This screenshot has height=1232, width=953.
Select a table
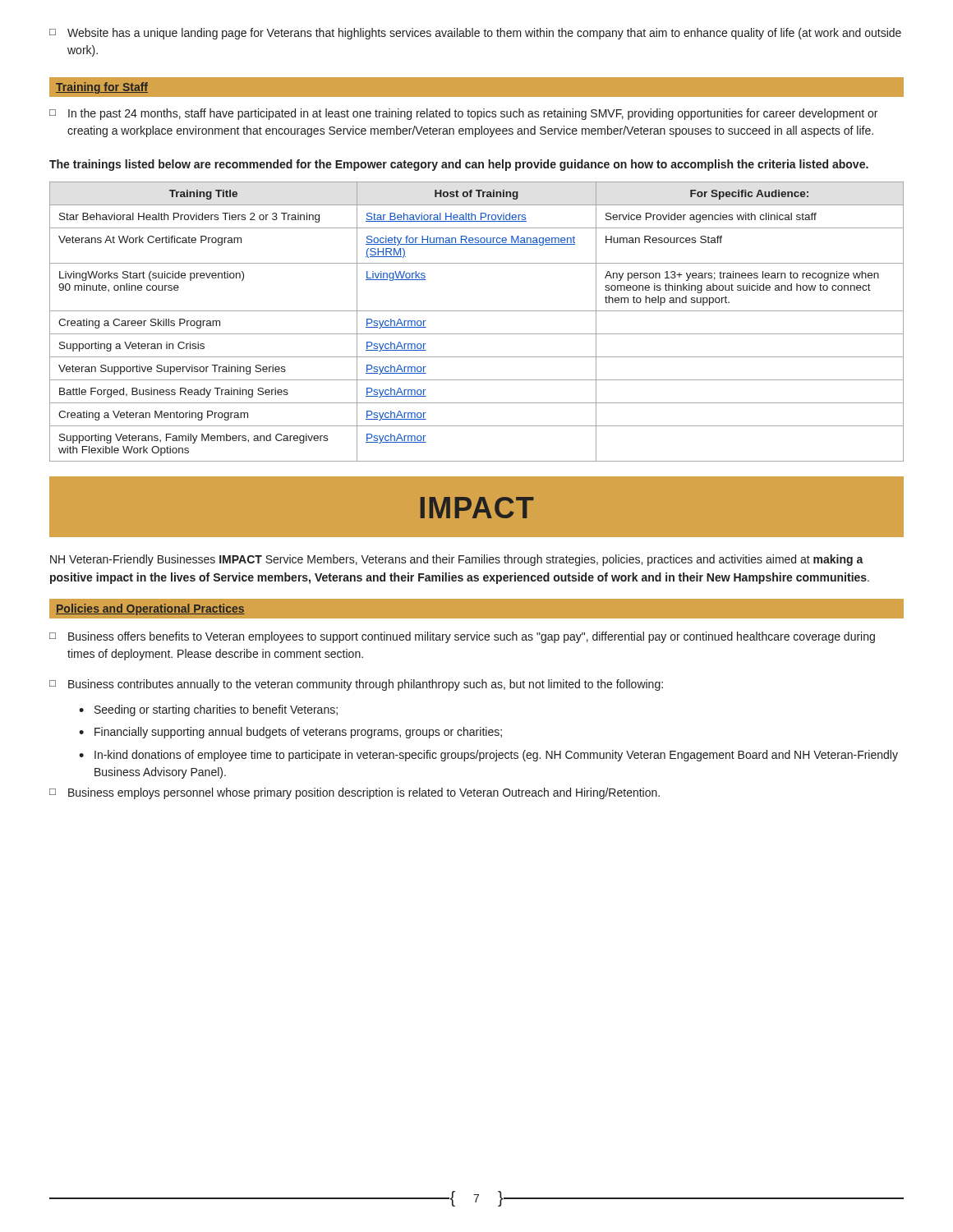[476, 322]
